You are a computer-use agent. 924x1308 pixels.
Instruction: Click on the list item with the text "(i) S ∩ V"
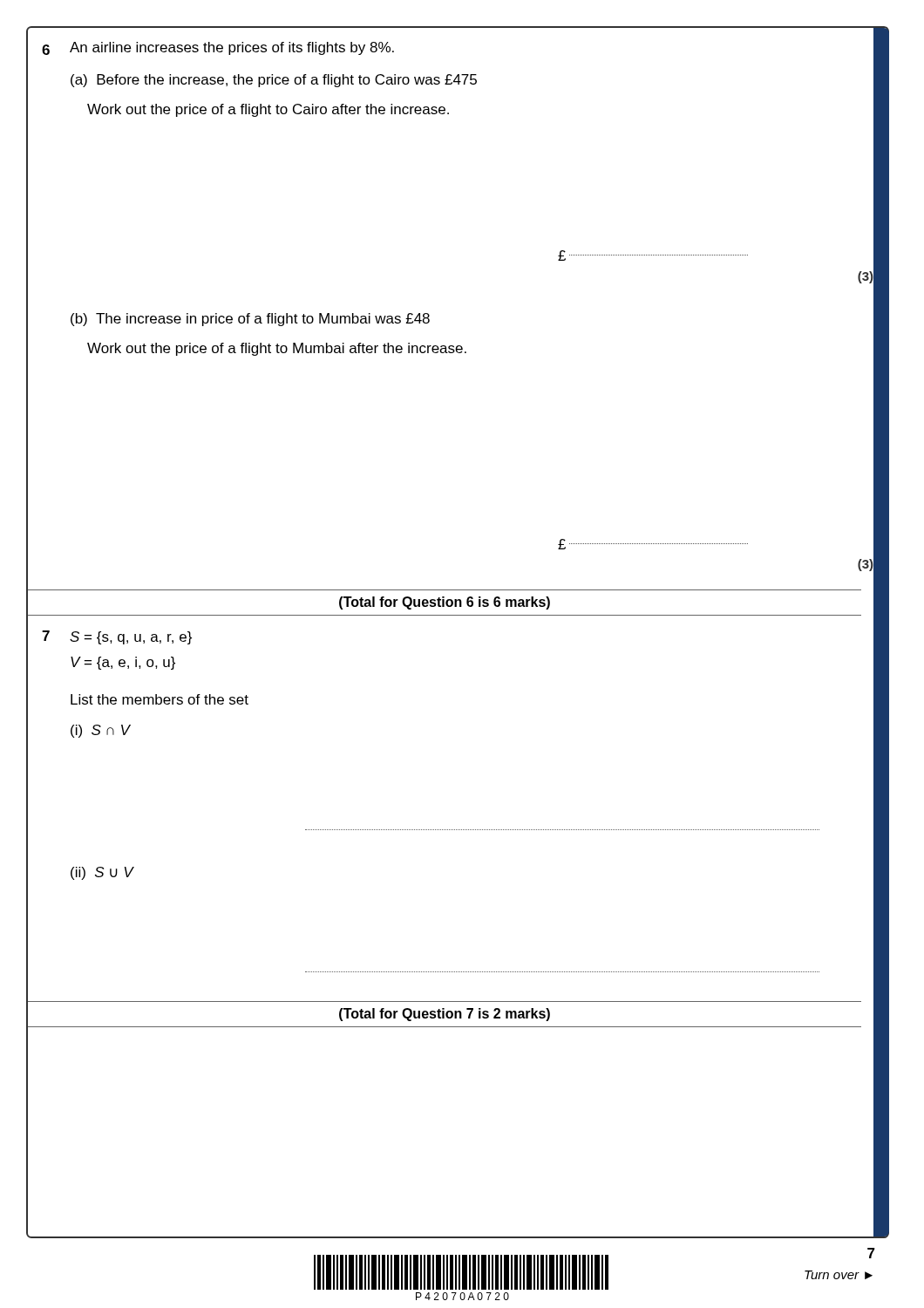coord(100,730)
